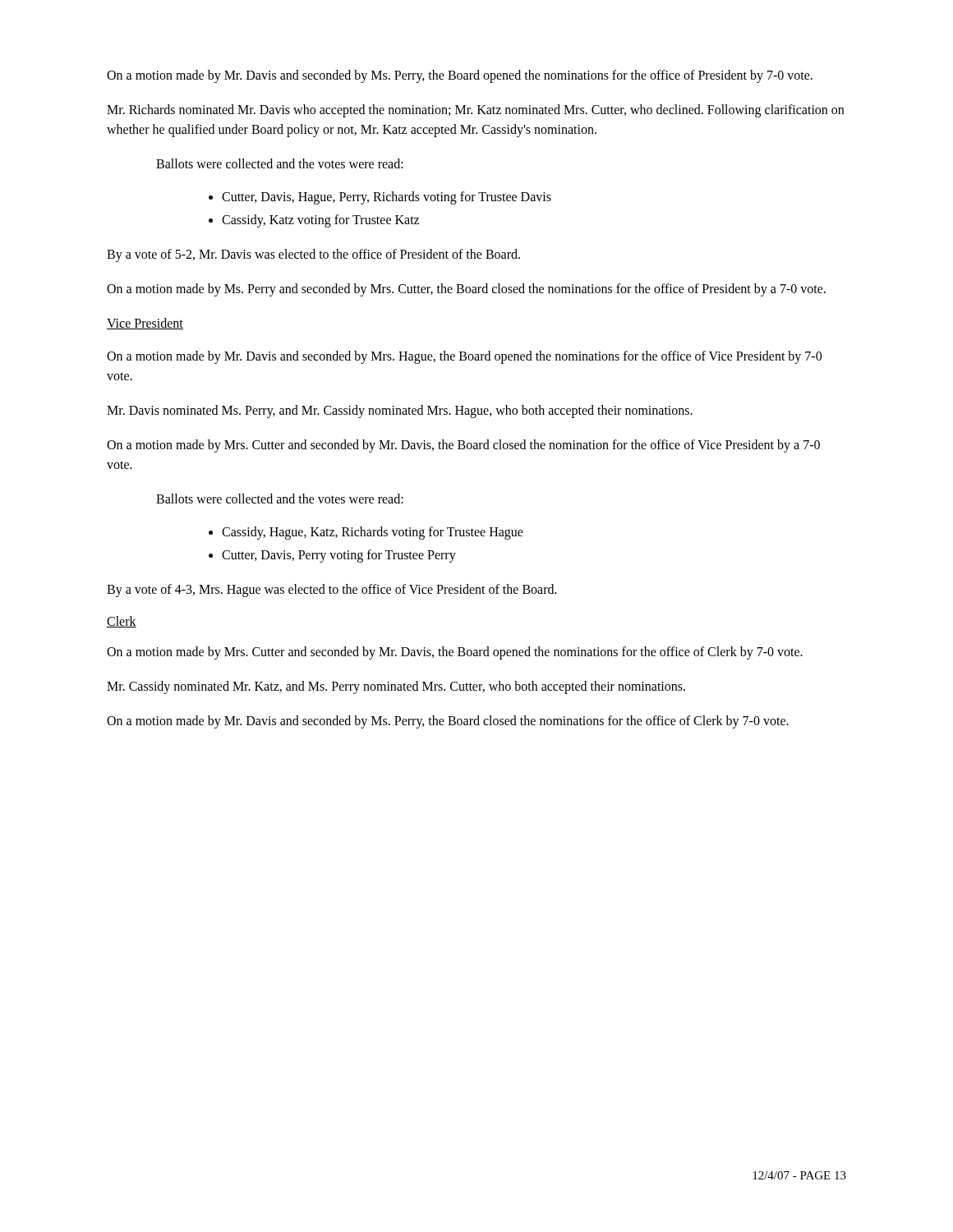This screenshot has width=953, height=1232.
Task: Locate the text block that reads "By a vote of 4-3, Mrs. Hague was"
Action: coord(332,589)
